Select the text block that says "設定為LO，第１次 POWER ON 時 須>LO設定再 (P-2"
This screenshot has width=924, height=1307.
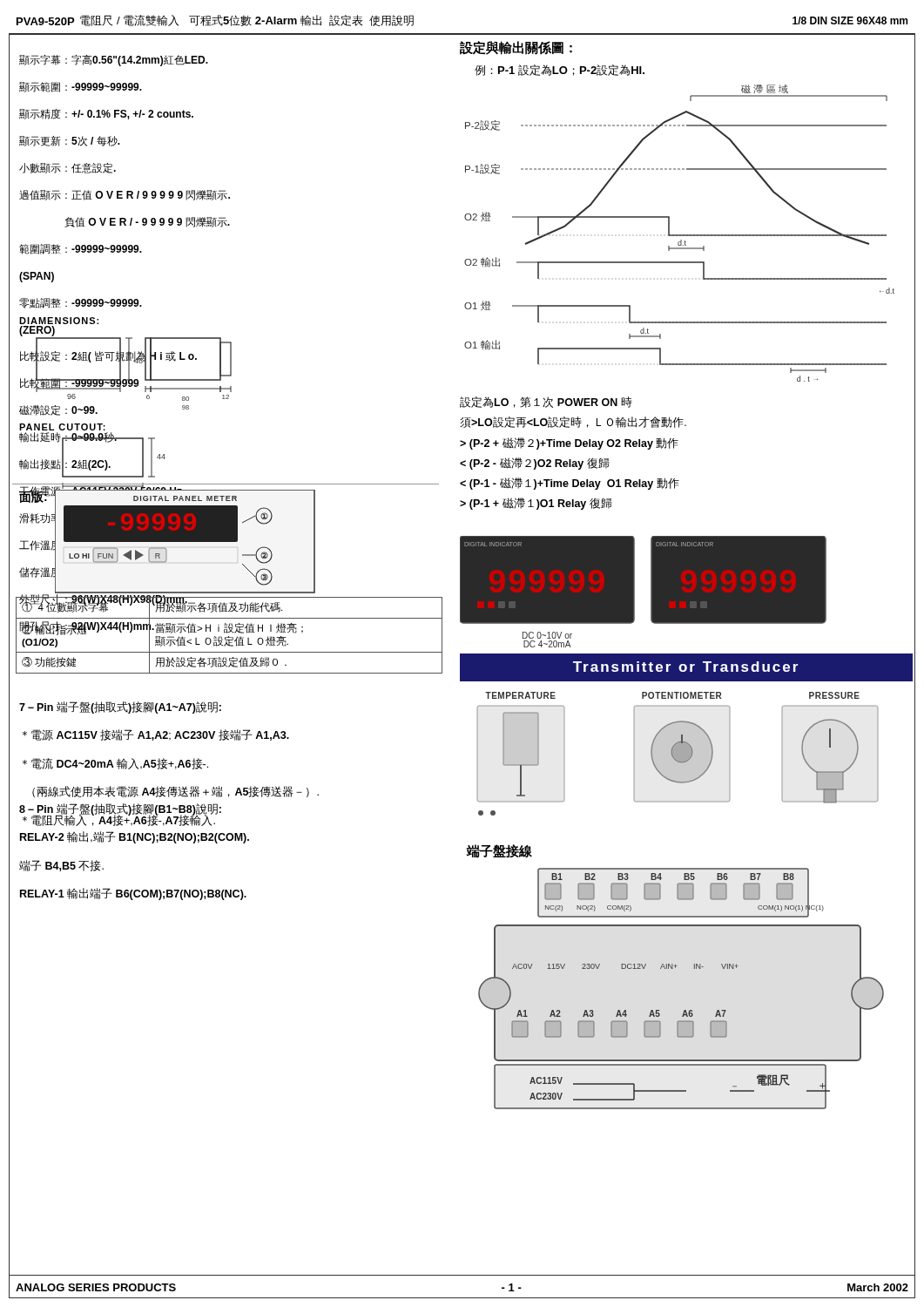coord(546,402)
